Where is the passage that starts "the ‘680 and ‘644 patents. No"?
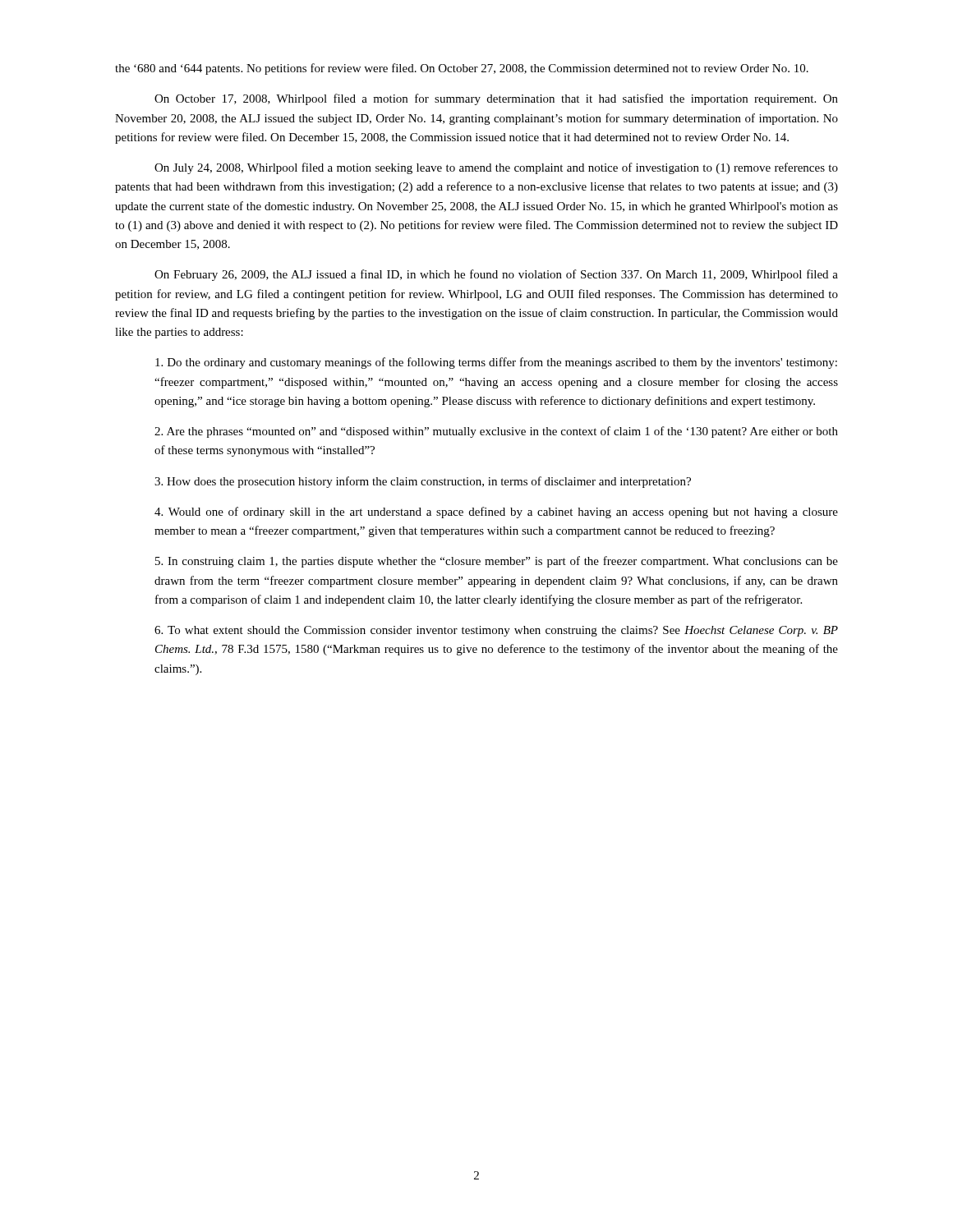The image size is (953, 1232). pos(462,68)
